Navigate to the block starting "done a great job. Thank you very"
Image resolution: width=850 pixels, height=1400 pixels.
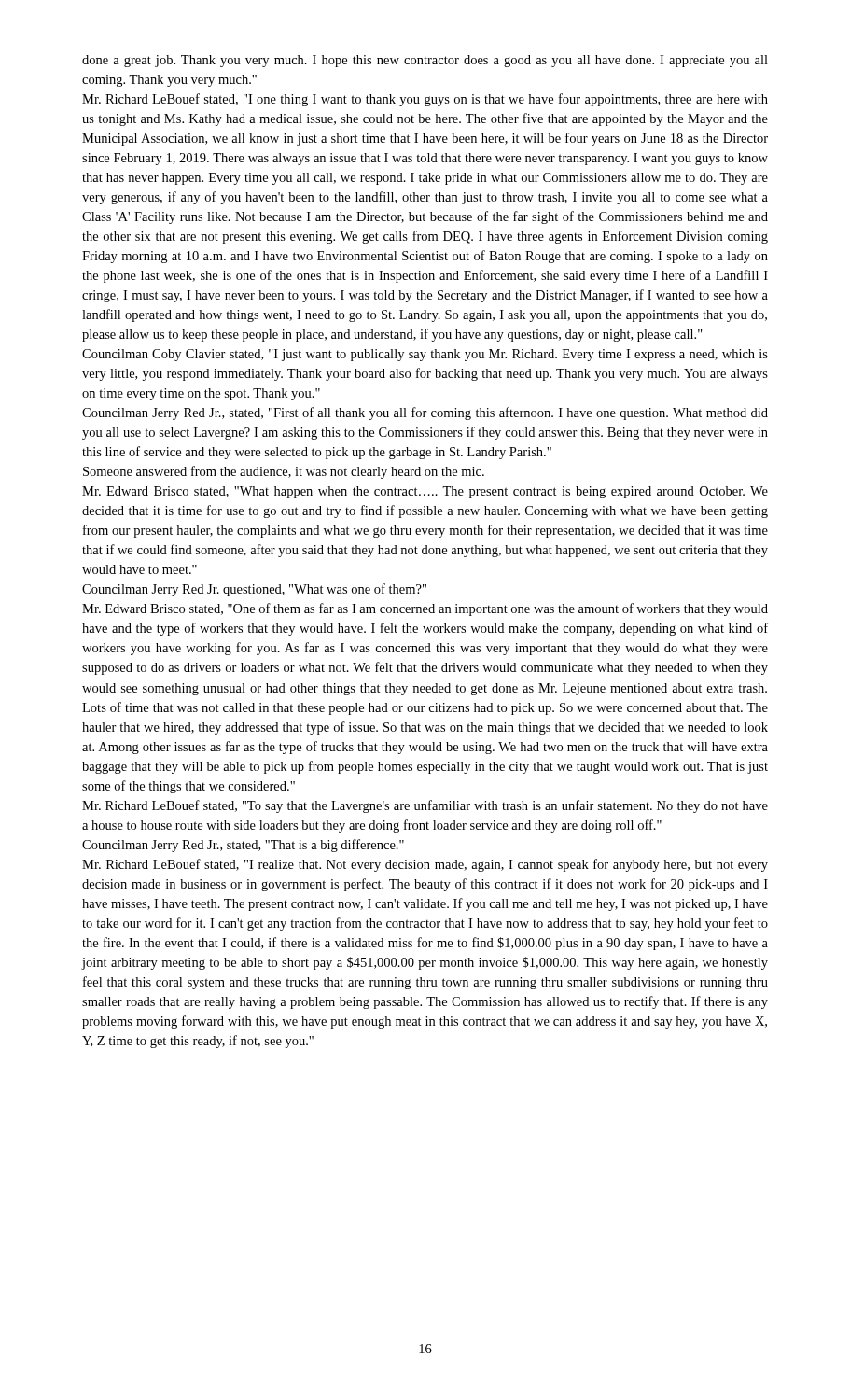tap(425, 551)
